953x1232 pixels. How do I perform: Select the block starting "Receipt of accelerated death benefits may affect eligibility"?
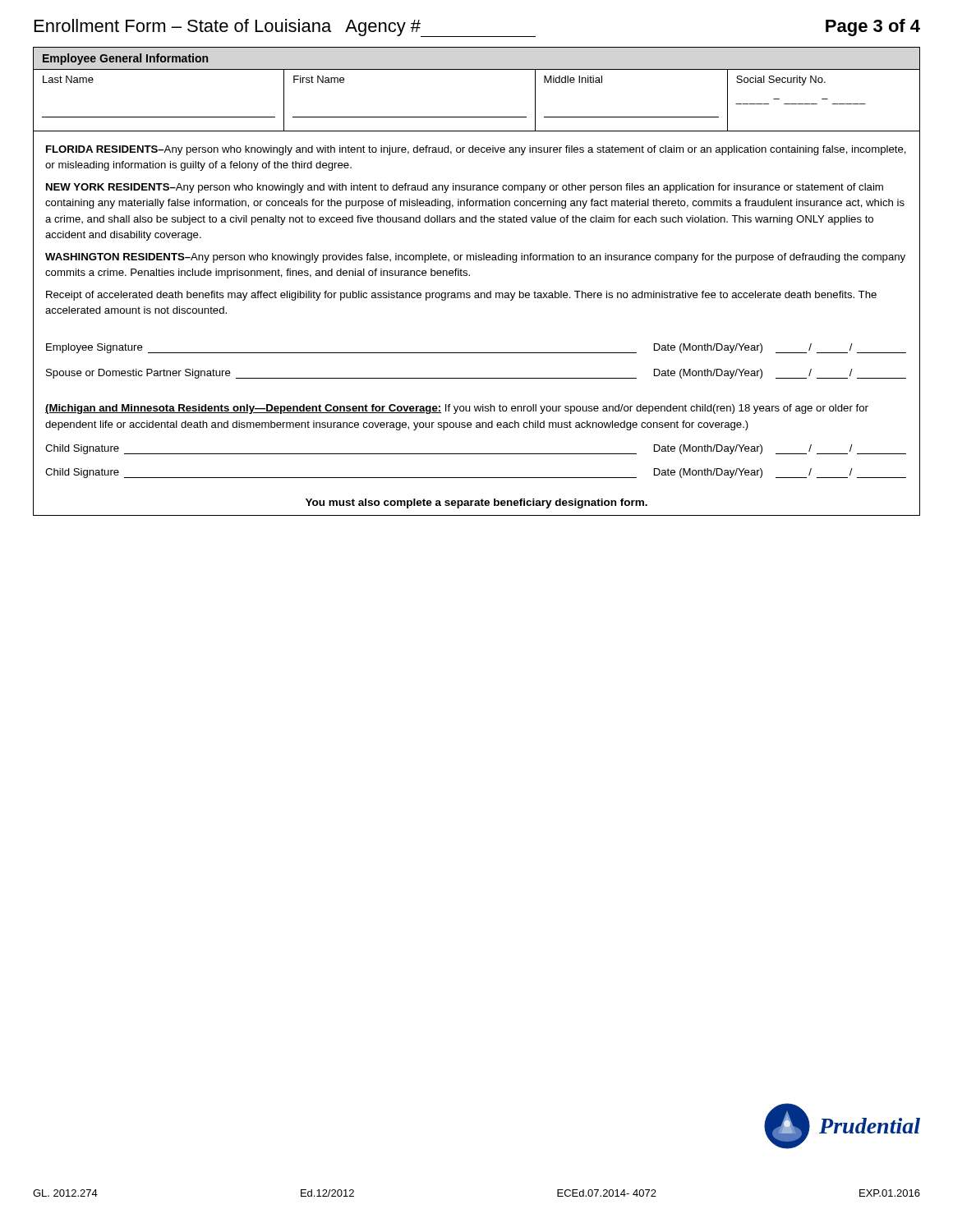[461, 302]
